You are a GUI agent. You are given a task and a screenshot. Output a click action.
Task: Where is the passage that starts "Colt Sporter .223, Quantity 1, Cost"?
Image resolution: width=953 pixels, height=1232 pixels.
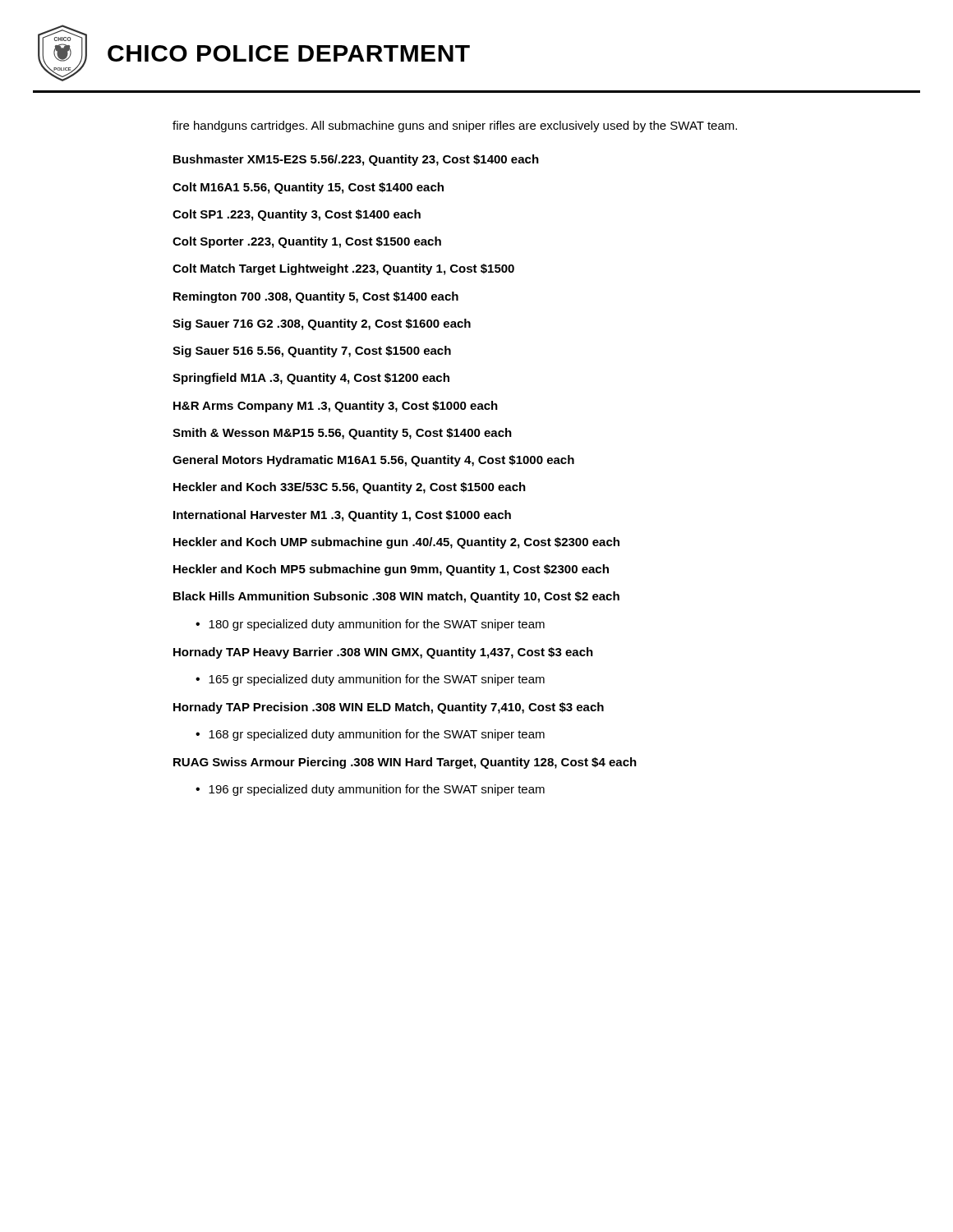coord(307,241)
